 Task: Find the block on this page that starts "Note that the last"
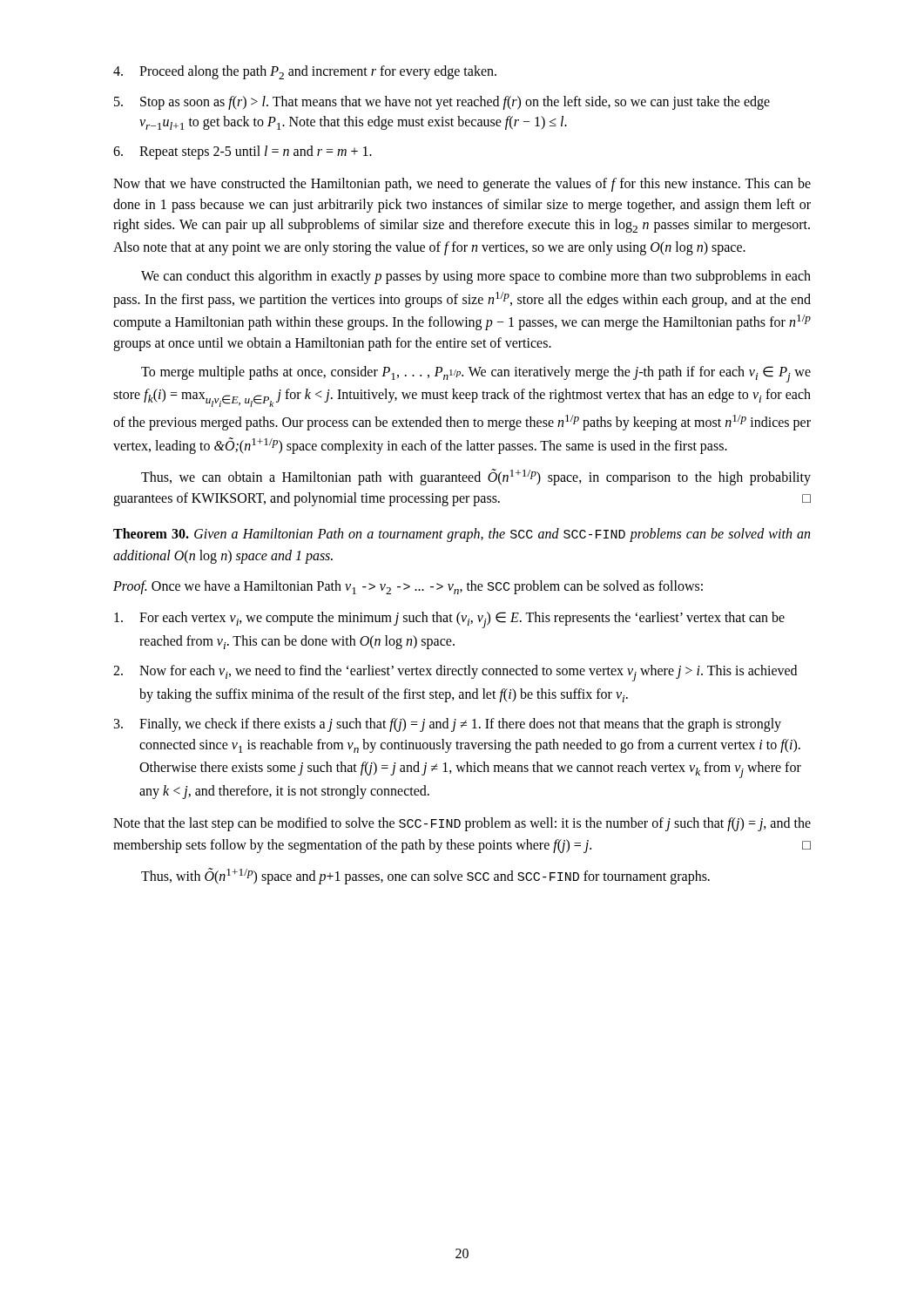[x=462, y=834]
